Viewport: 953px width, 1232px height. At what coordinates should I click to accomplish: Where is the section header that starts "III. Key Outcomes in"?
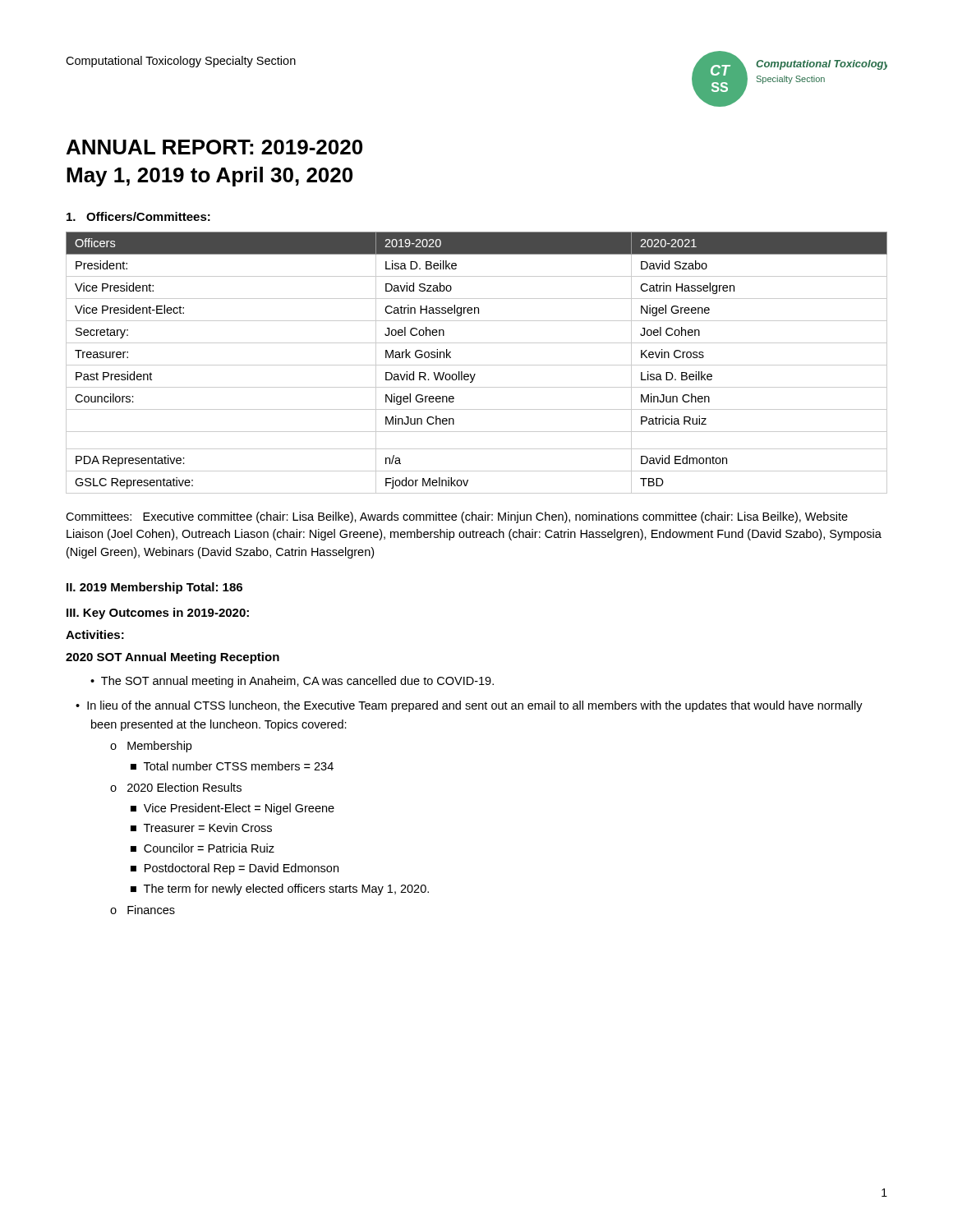(158, 612)
